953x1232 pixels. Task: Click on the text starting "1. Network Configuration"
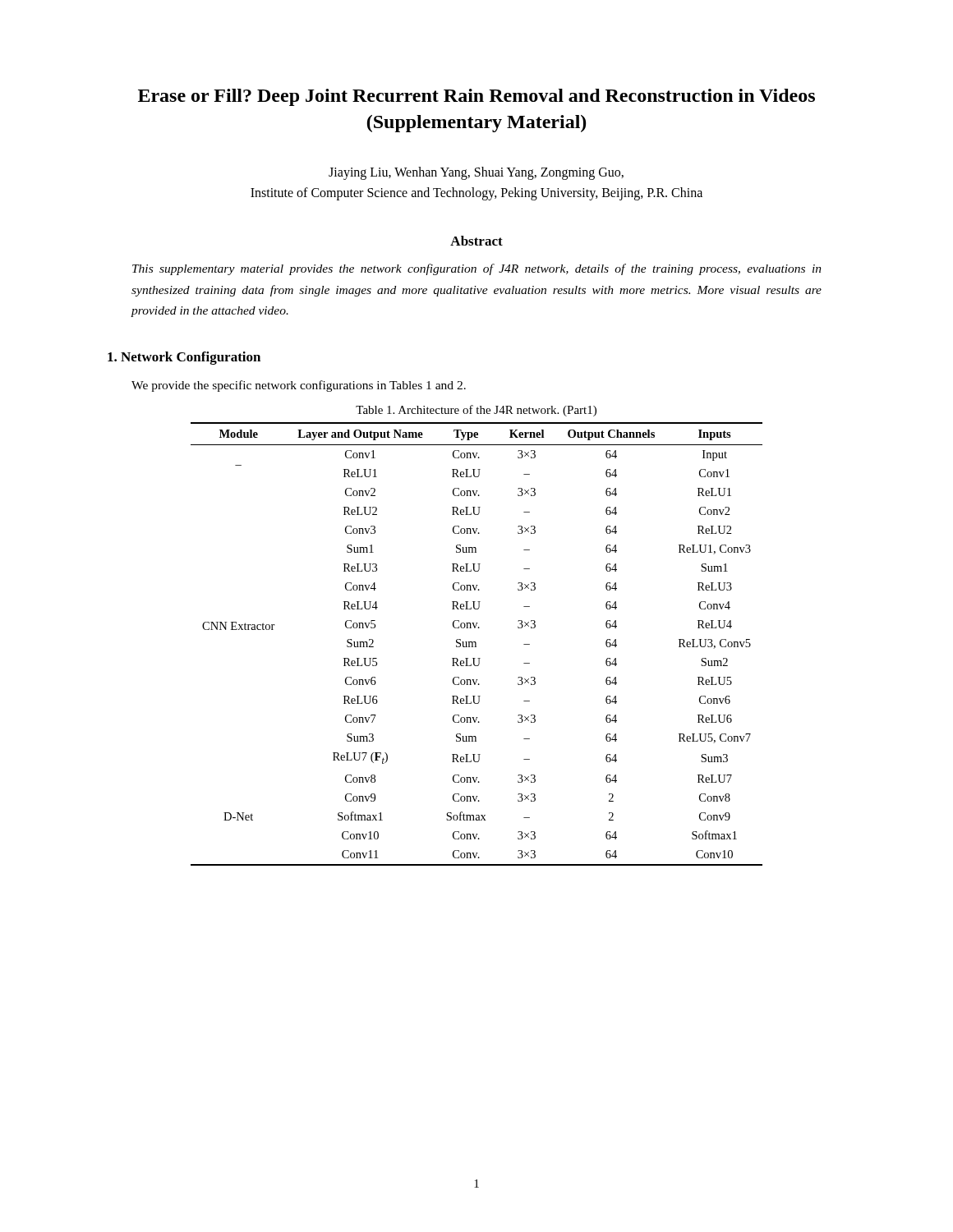click(184, 357)
